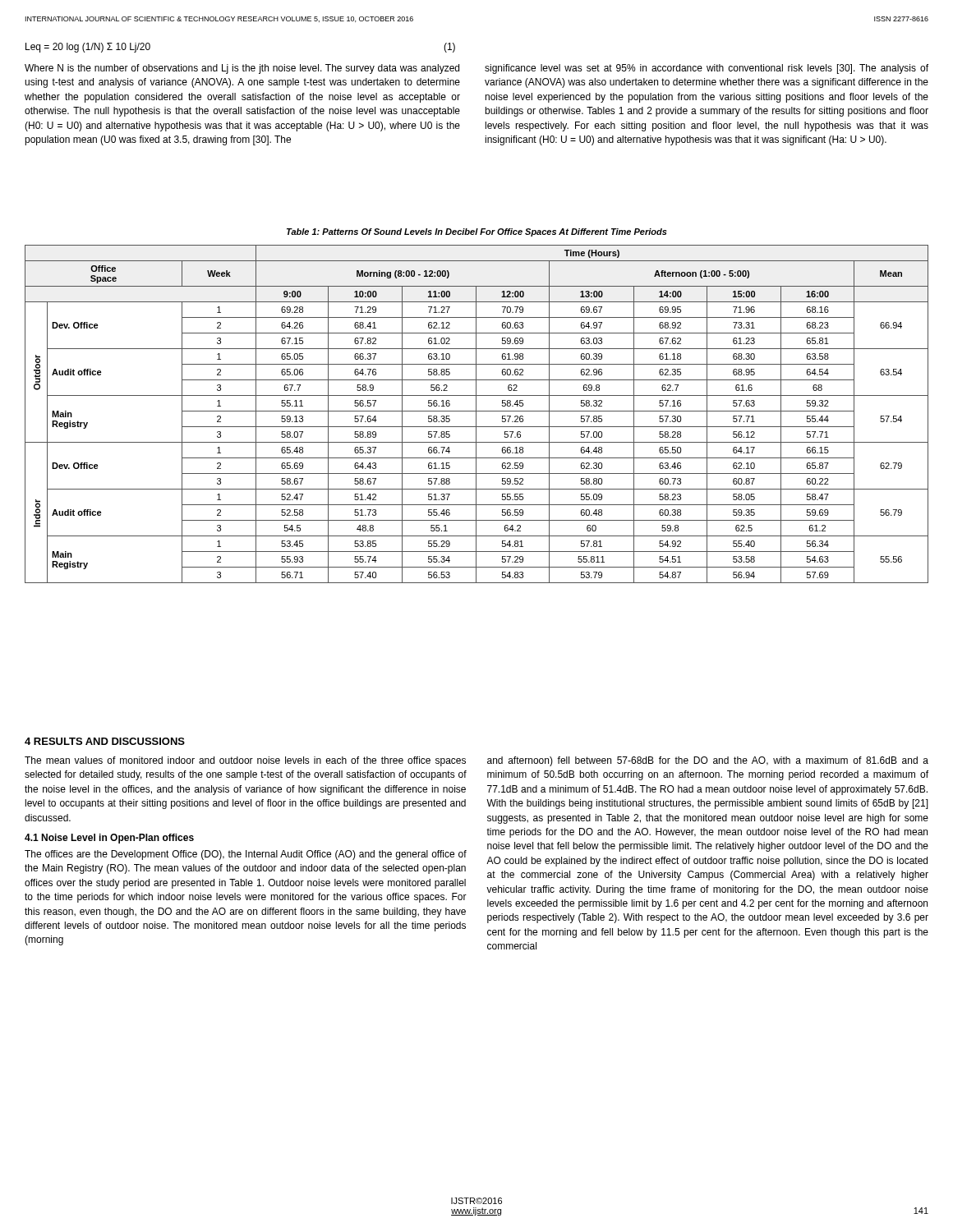Click on the caption containing "Table 1: Patterns Of Sound Levels In"
Image resolution: width=953 pixels, height=1232 pixels.
click(x=476, y=232)
